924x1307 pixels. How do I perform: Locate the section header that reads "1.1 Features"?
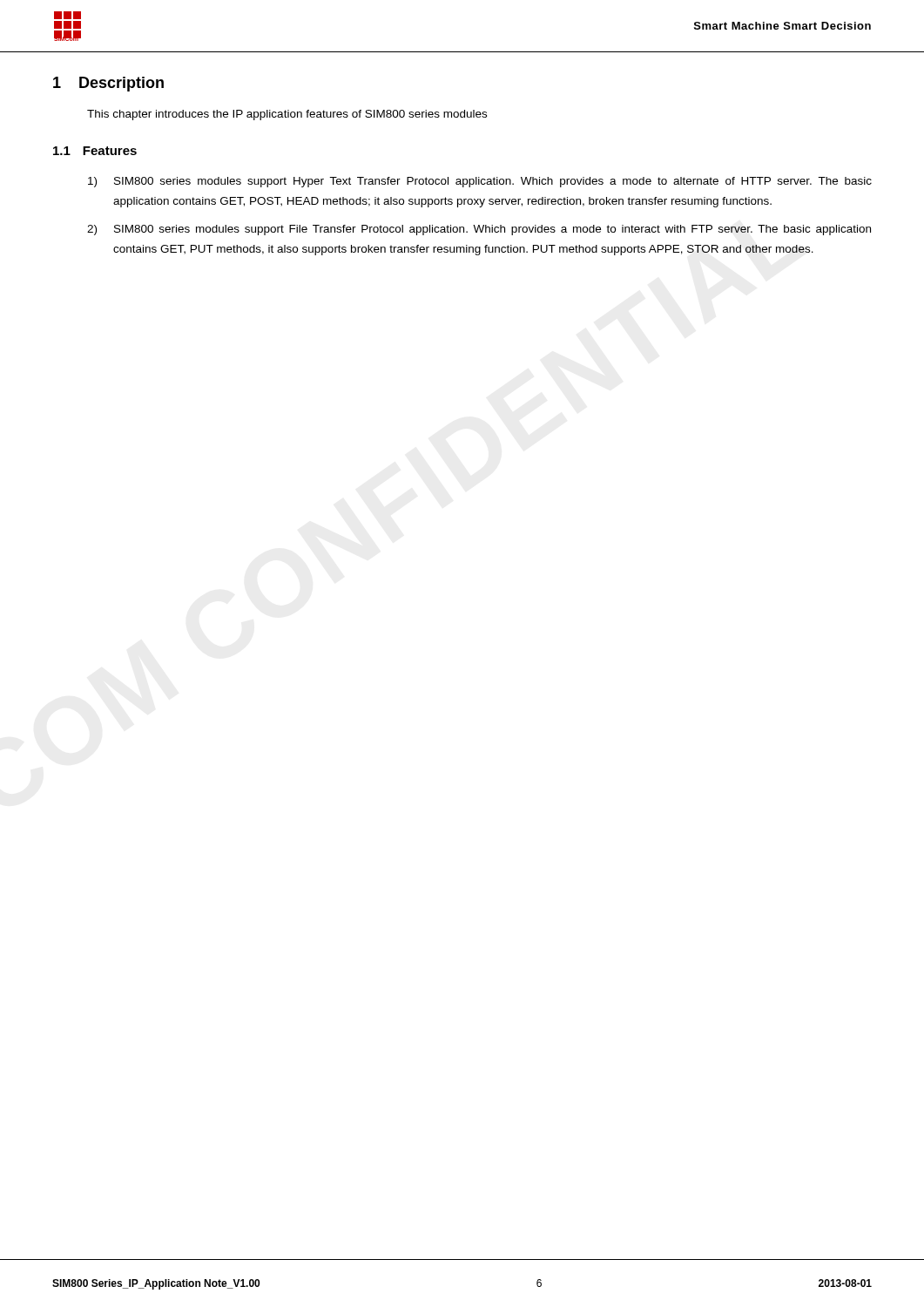click(x=95, y=150)
